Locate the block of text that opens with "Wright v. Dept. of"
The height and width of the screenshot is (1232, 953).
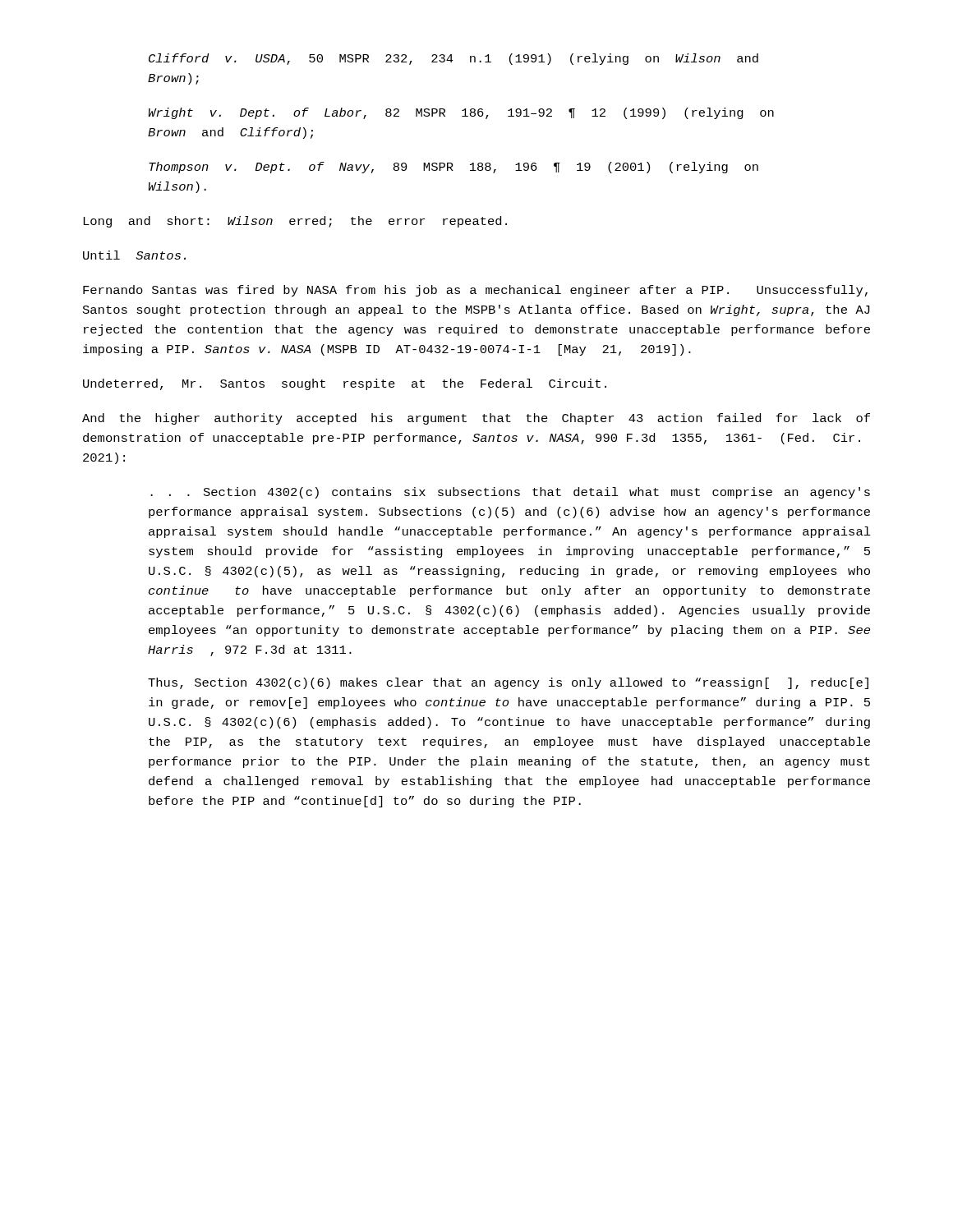tap(497, 123)
